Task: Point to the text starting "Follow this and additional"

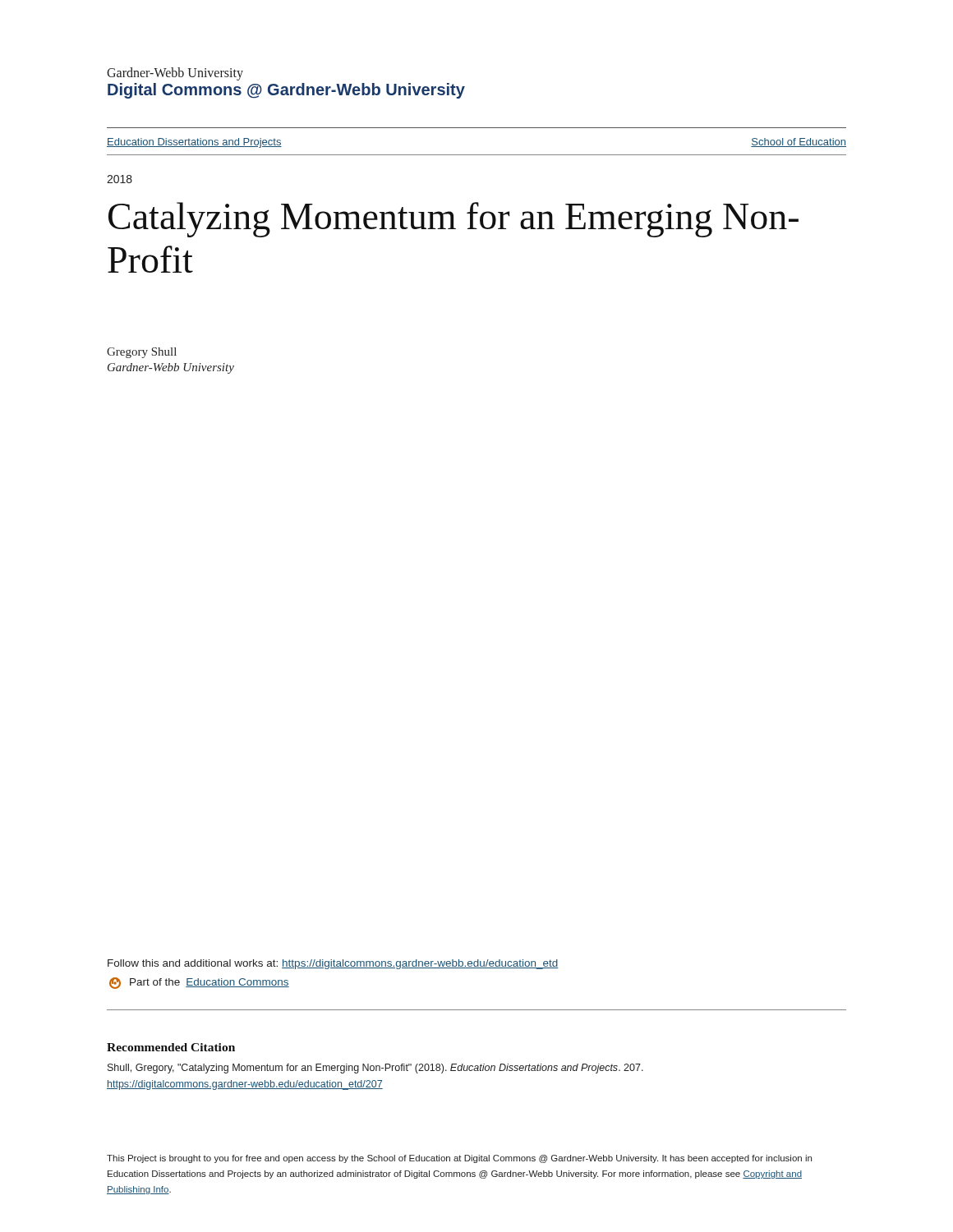Action: click(332, 963)
